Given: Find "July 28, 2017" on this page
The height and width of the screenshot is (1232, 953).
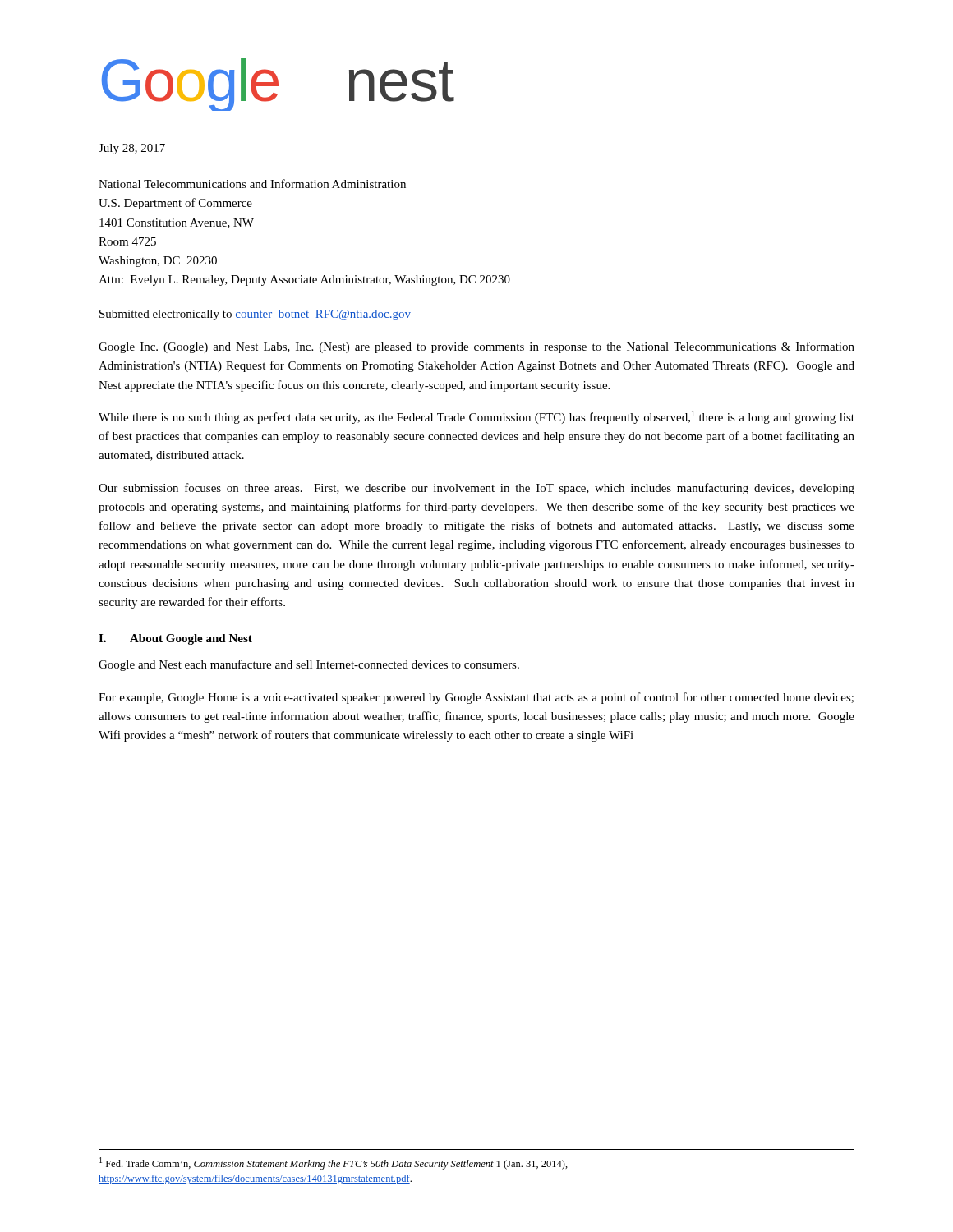Looking at the screenshot, I should [132, 148].
